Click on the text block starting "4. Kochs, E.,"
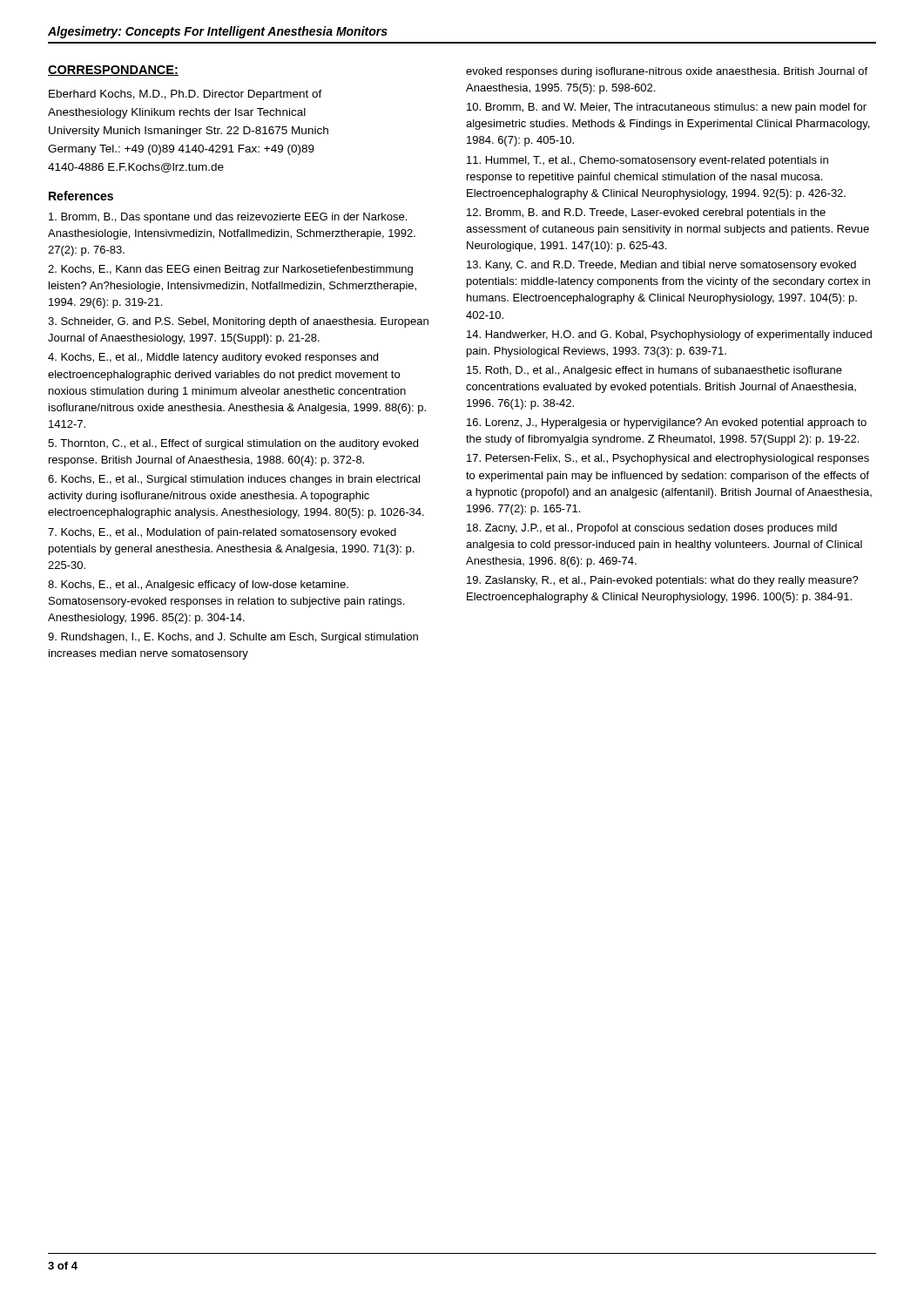This screenshot has width=924, height=1307. [237, 391]
